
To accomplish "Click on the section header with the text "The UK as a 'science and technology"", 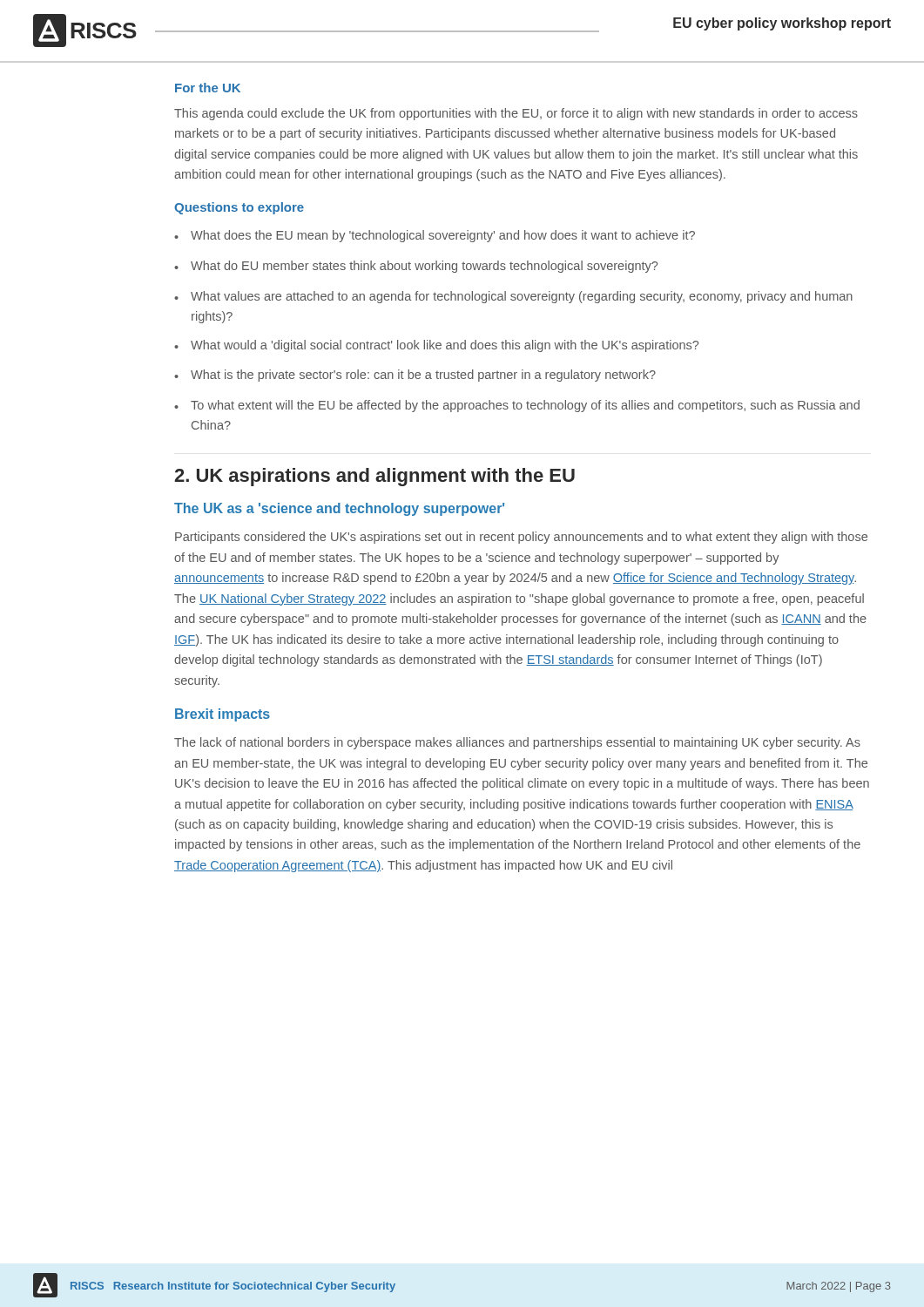I will (340, 509).
